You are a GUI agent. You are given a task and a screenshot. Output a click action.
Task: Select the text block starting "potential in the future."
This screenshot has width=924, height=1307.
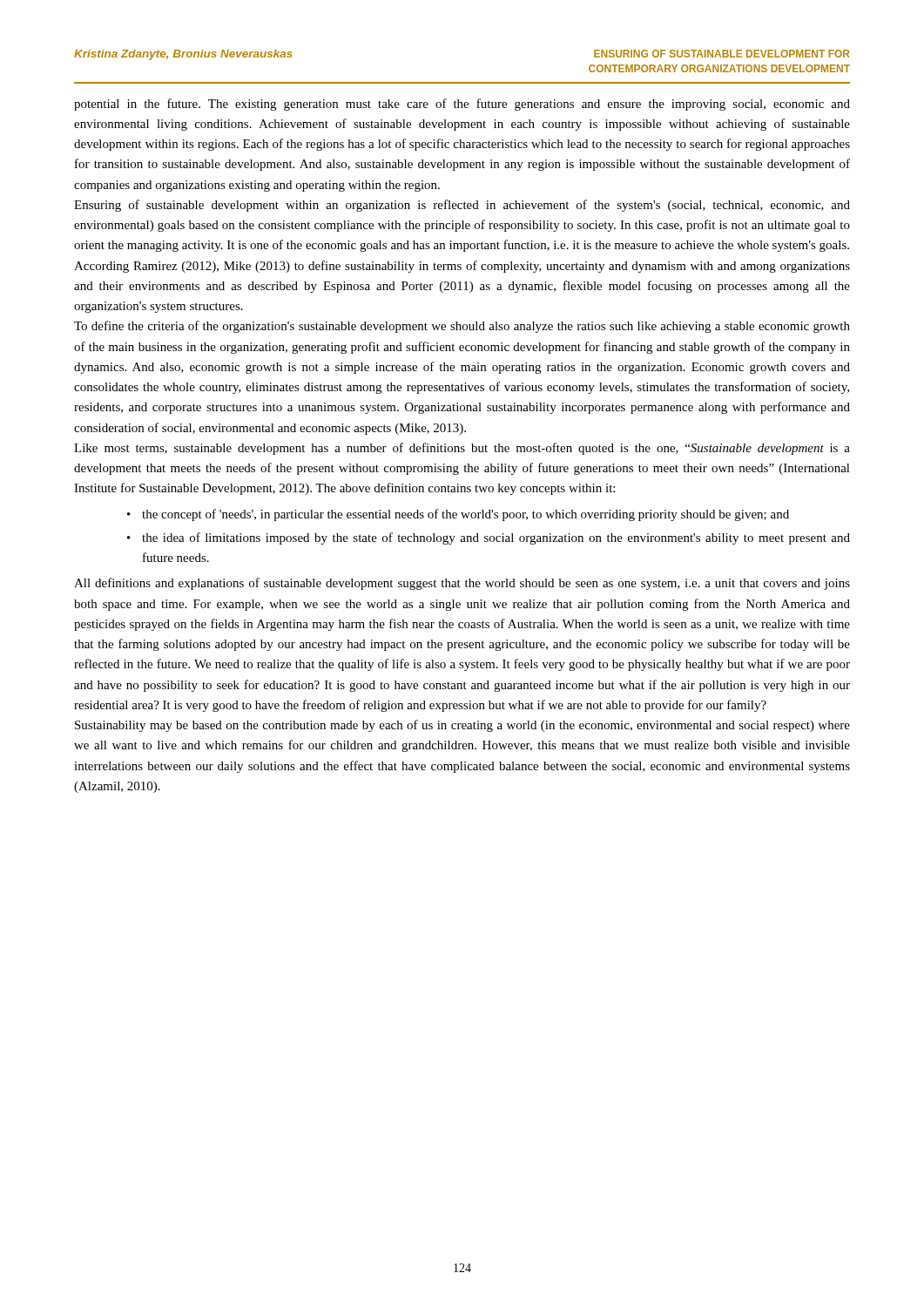pyautogui.click(x=462, y=144)
